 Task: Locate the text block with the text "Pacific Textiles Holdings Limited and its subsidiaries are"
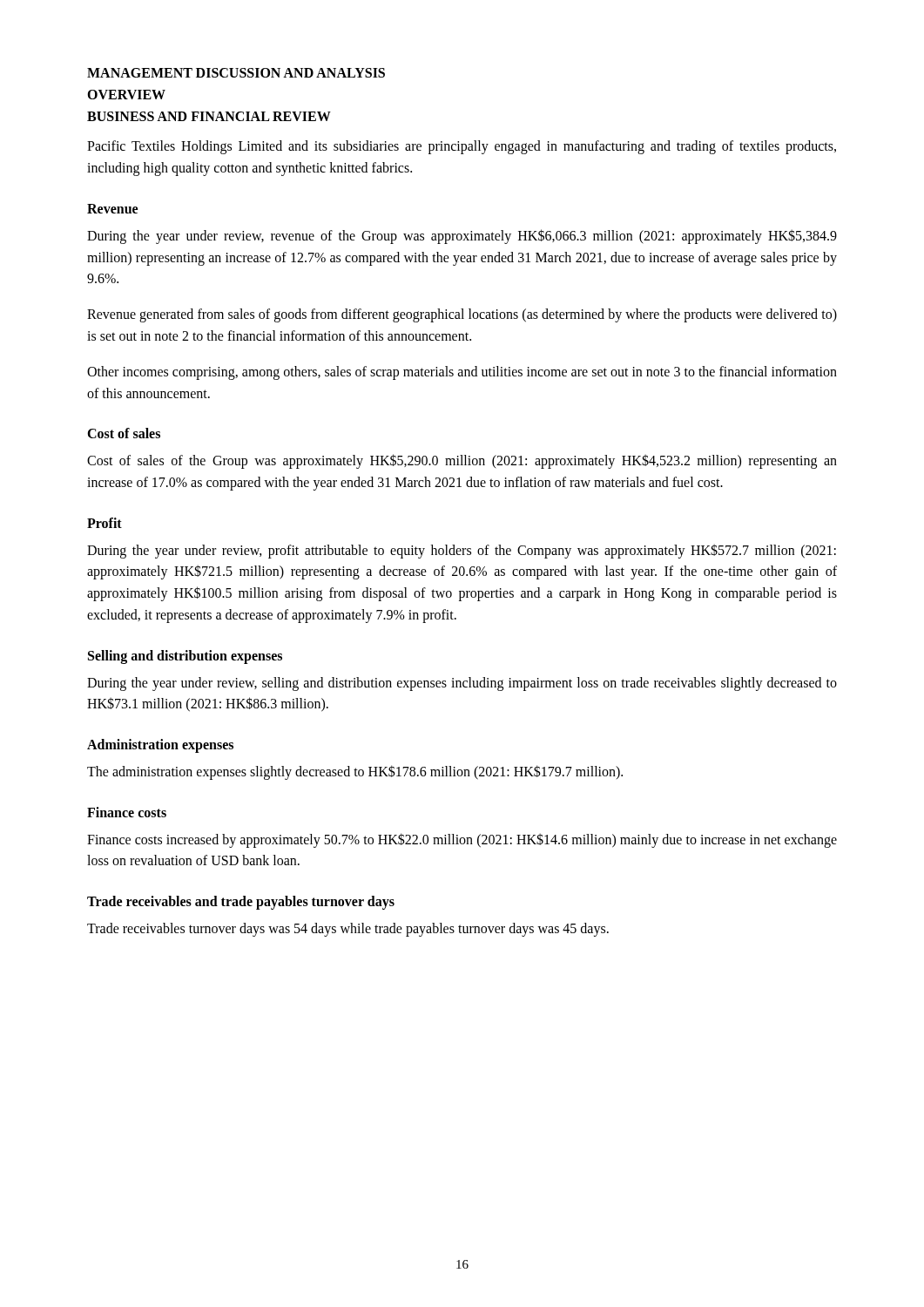462,158
